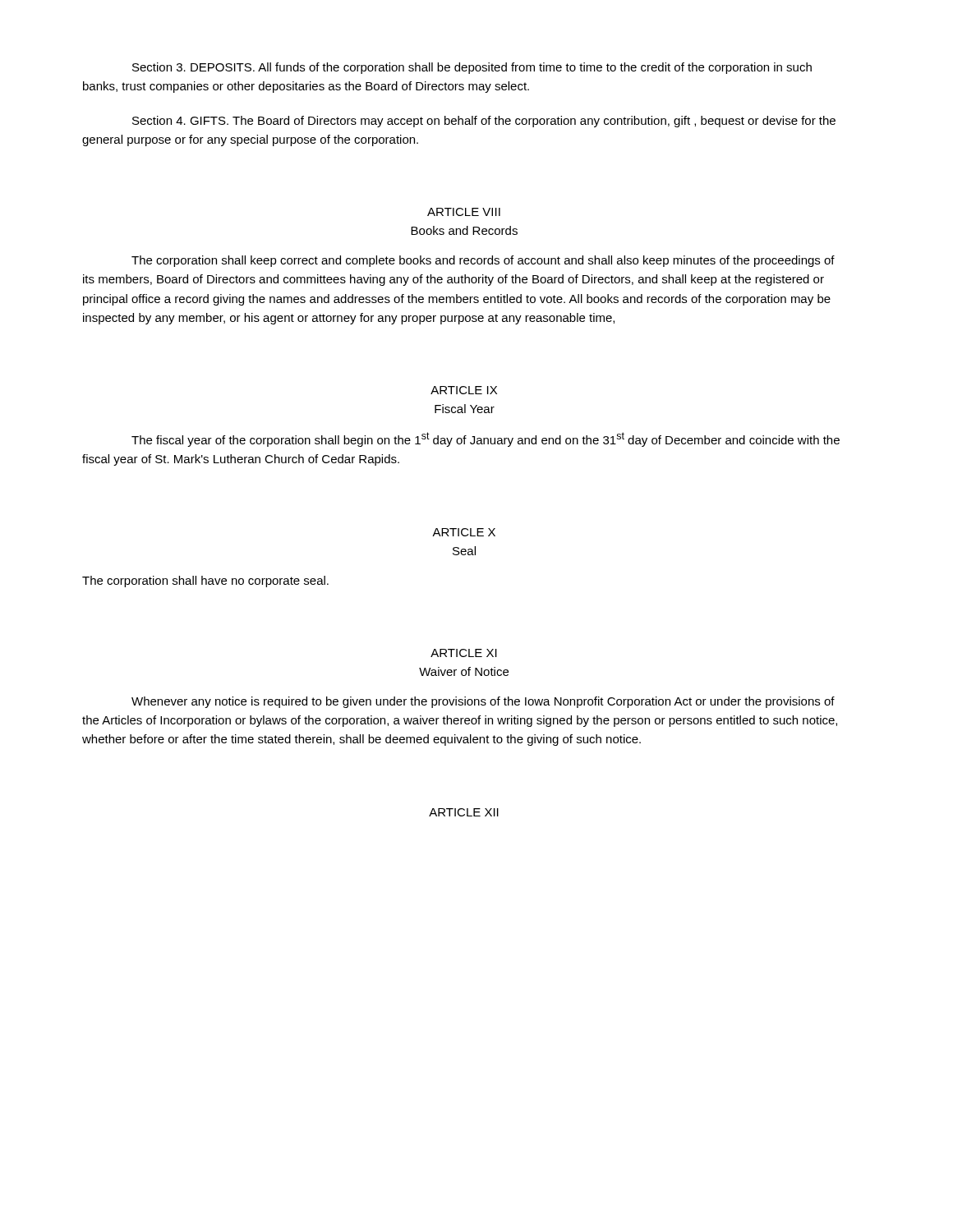Select the section header with the text "ARTICLE VIII"
The image size is (953, 1232).
464,211
